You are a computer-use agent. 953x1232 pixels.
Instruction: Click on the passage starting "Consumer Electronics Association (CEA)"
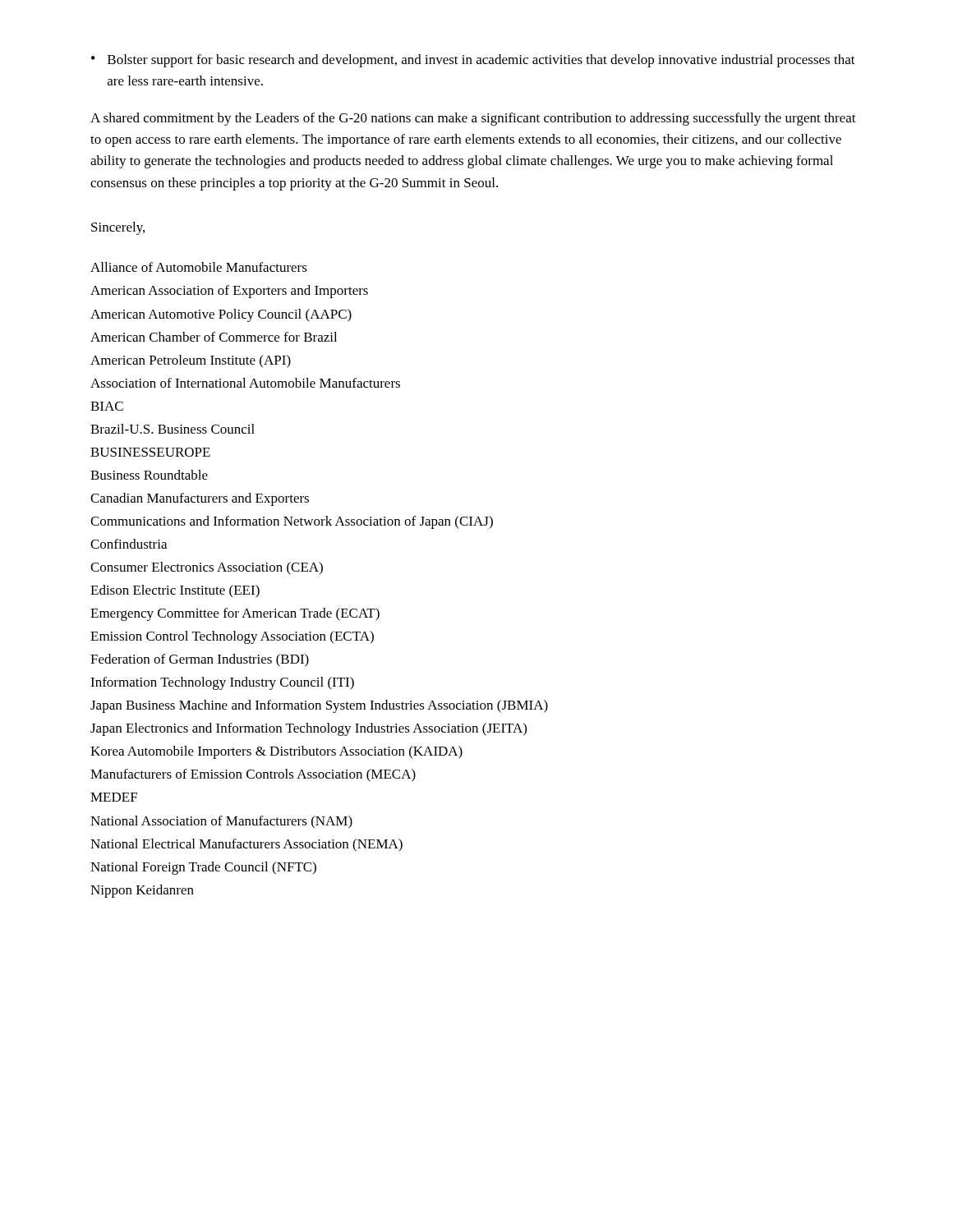pos(207,567)
